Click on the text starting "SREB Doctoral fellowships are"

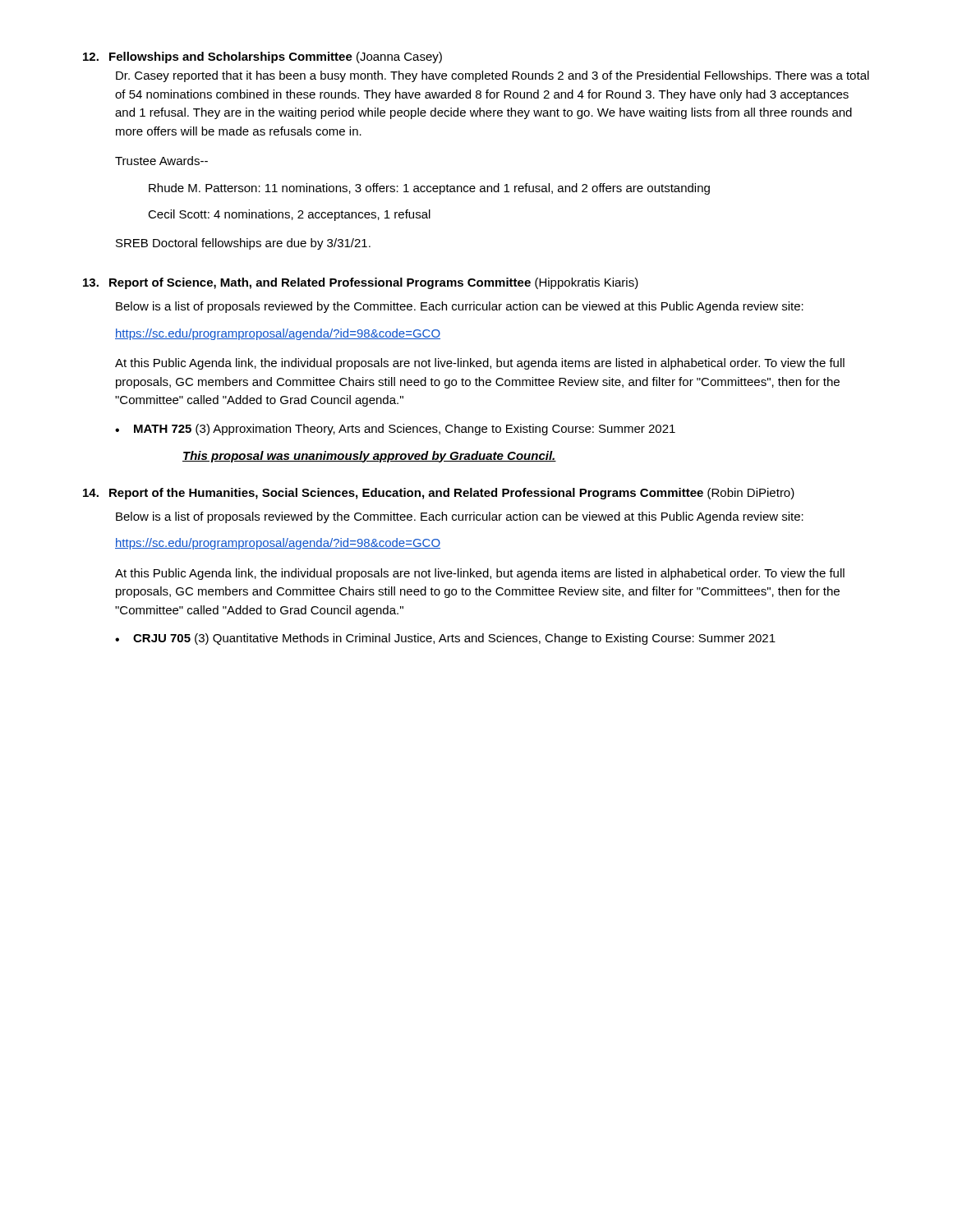coord(243,242)
